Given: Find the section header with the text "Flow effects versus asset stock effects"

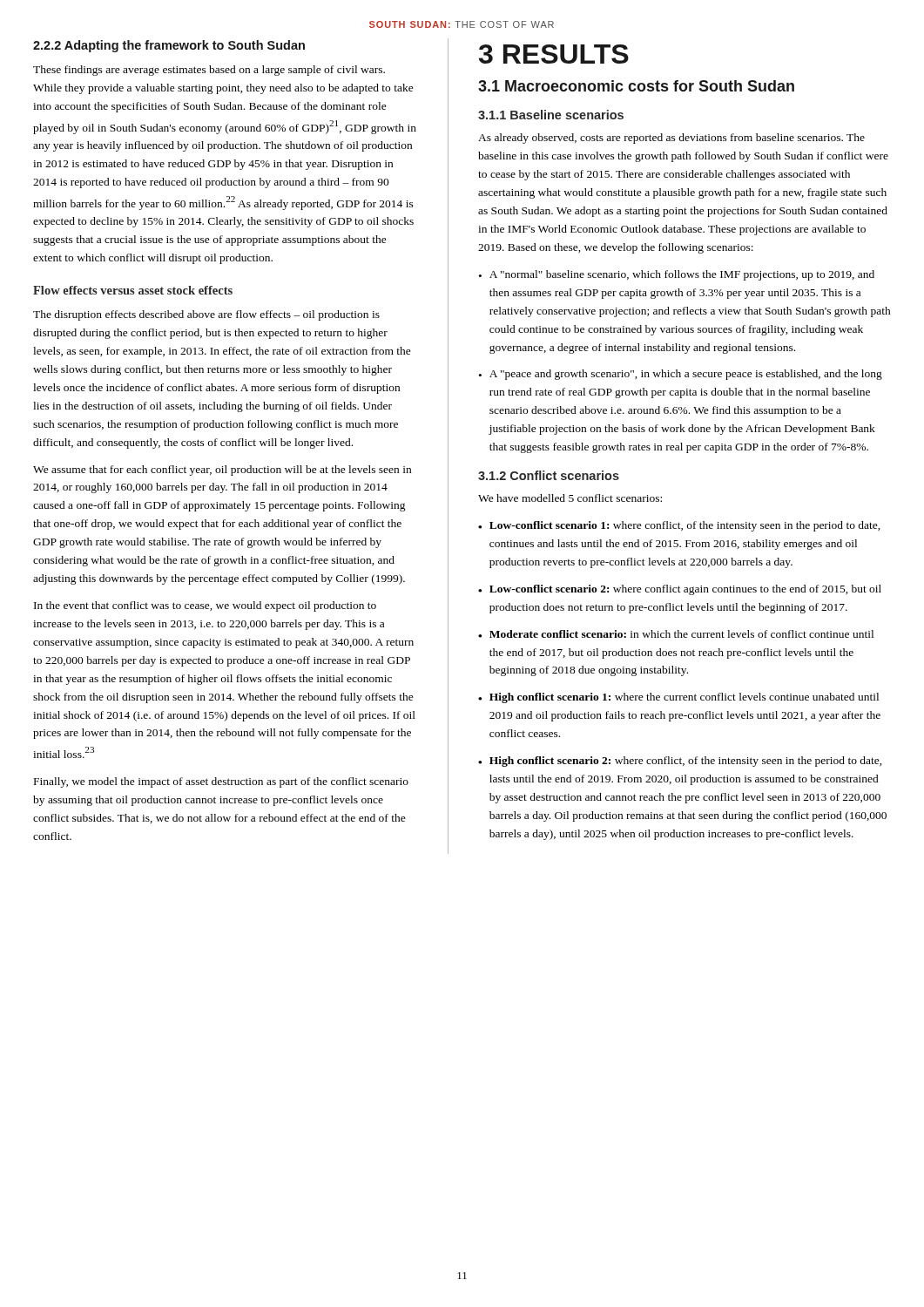Looking at the screenshot, I should [x=133, y=290].
